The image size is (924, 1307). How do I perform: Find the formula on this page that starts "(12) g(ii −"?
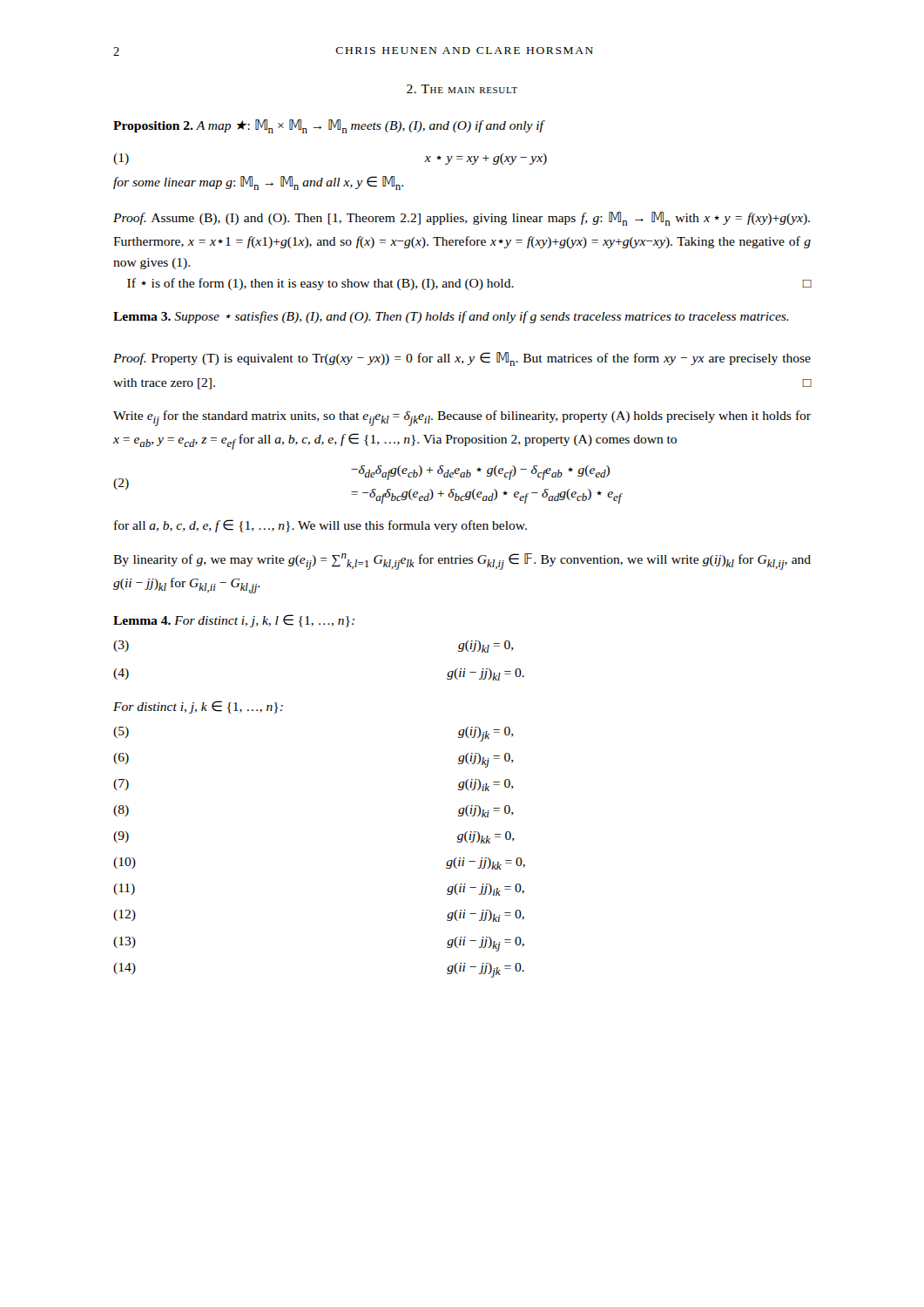pos(462,916)
